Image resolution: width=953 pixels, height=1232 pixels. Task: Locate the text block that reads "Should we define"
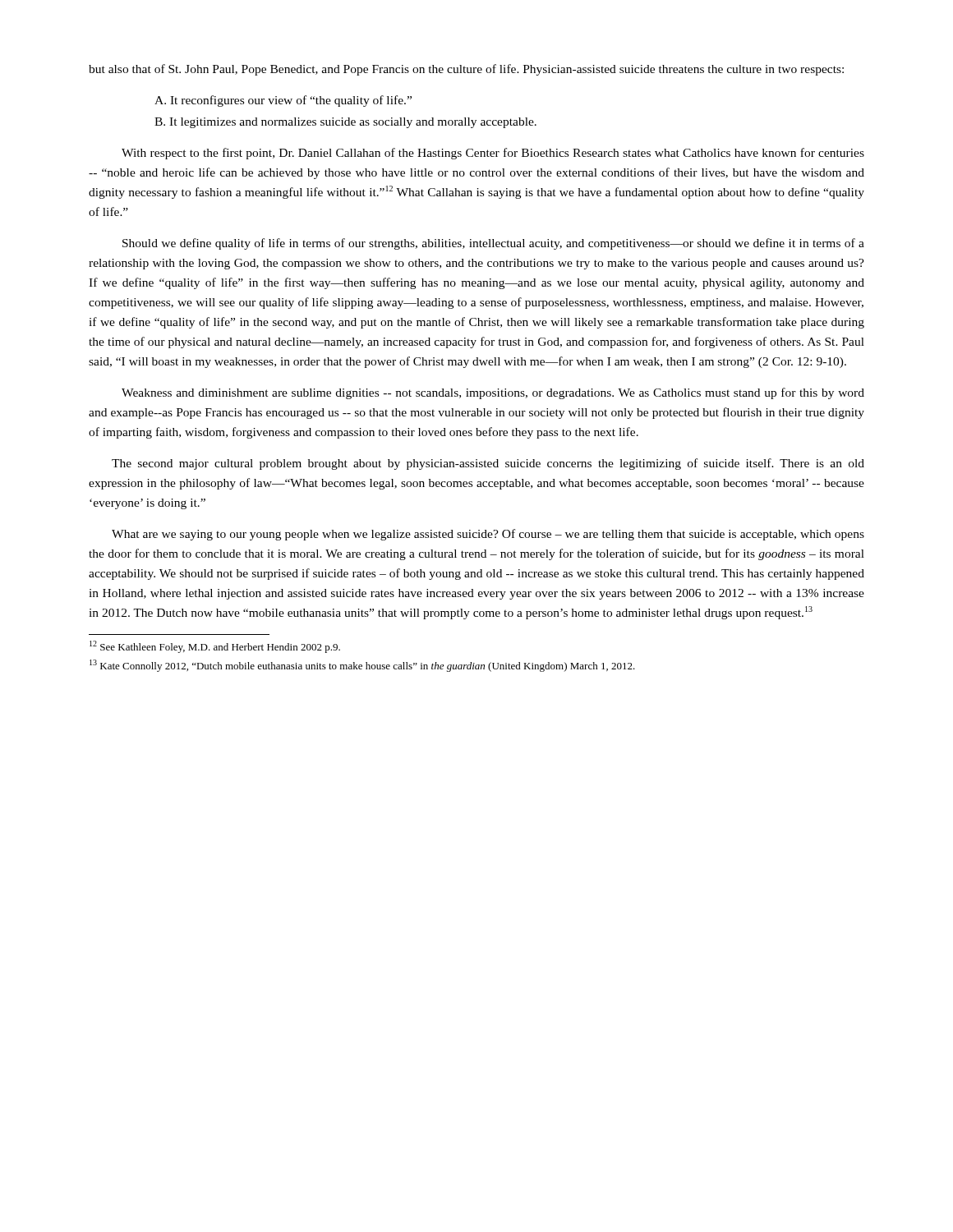click(476, 302)
